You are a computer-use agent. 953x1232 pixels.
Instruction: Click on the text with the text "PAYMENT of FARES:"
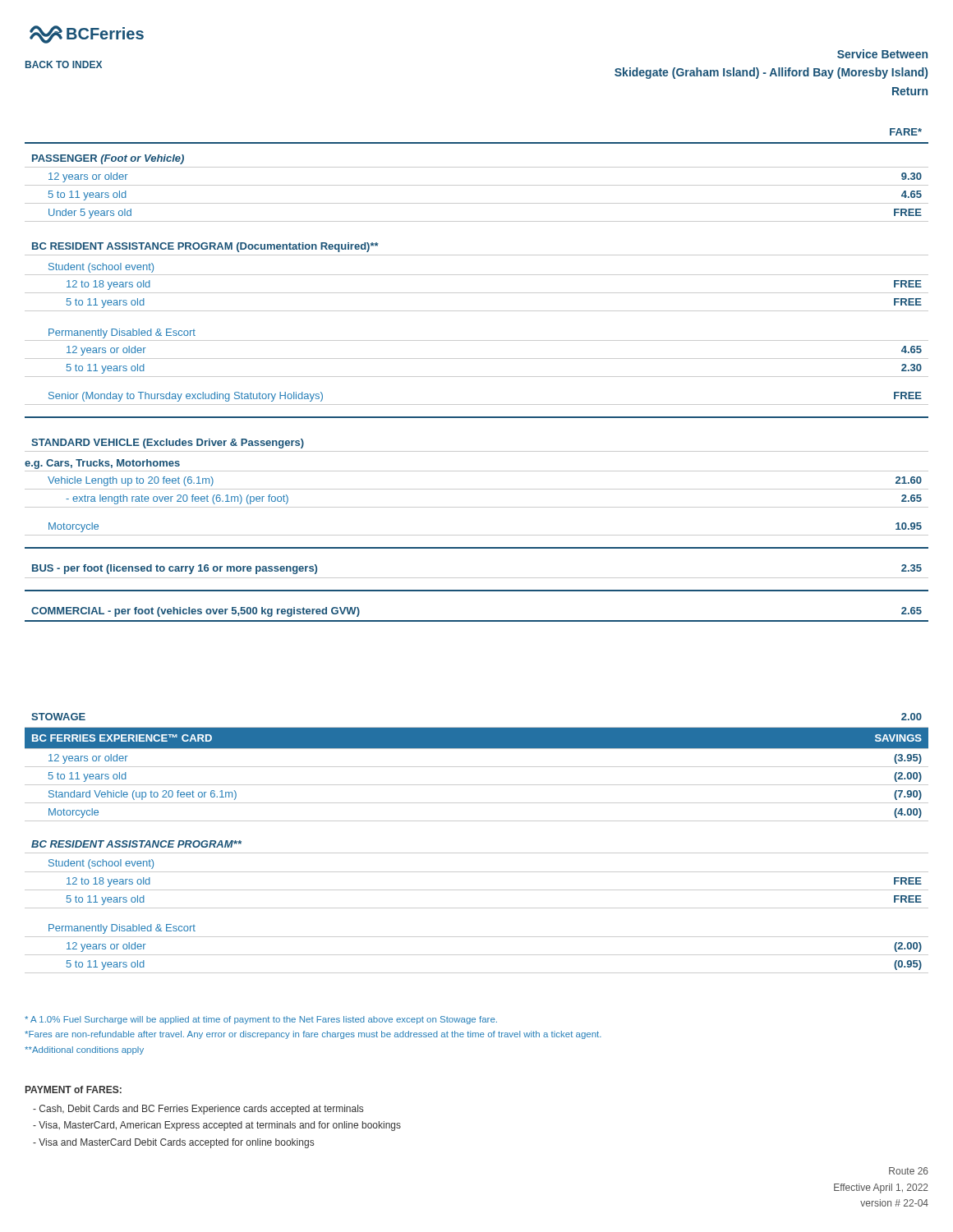(73, 1090)
